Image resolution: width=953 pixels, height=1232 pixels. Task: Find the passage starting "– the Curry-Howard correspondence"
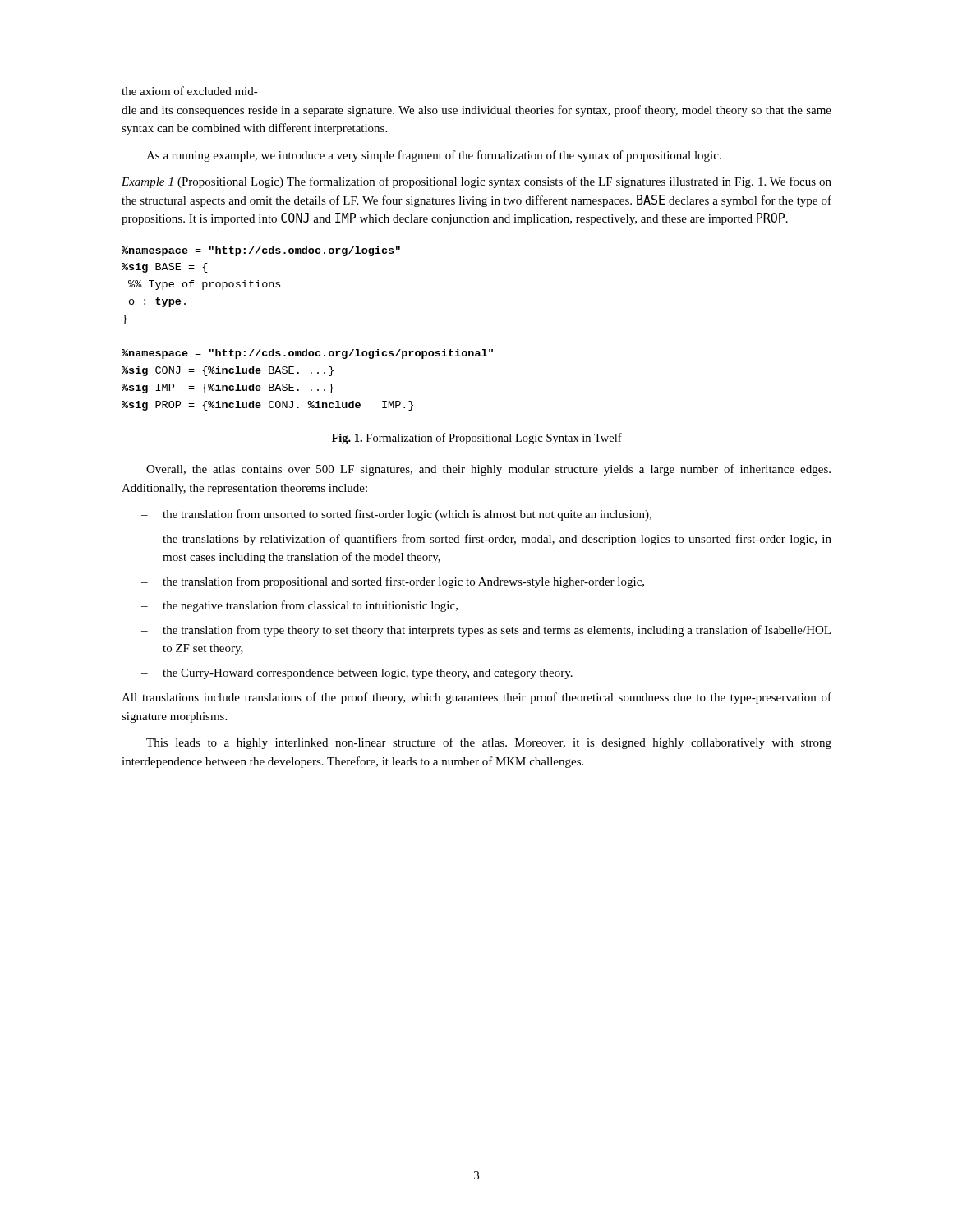click(x=486, y=673)
